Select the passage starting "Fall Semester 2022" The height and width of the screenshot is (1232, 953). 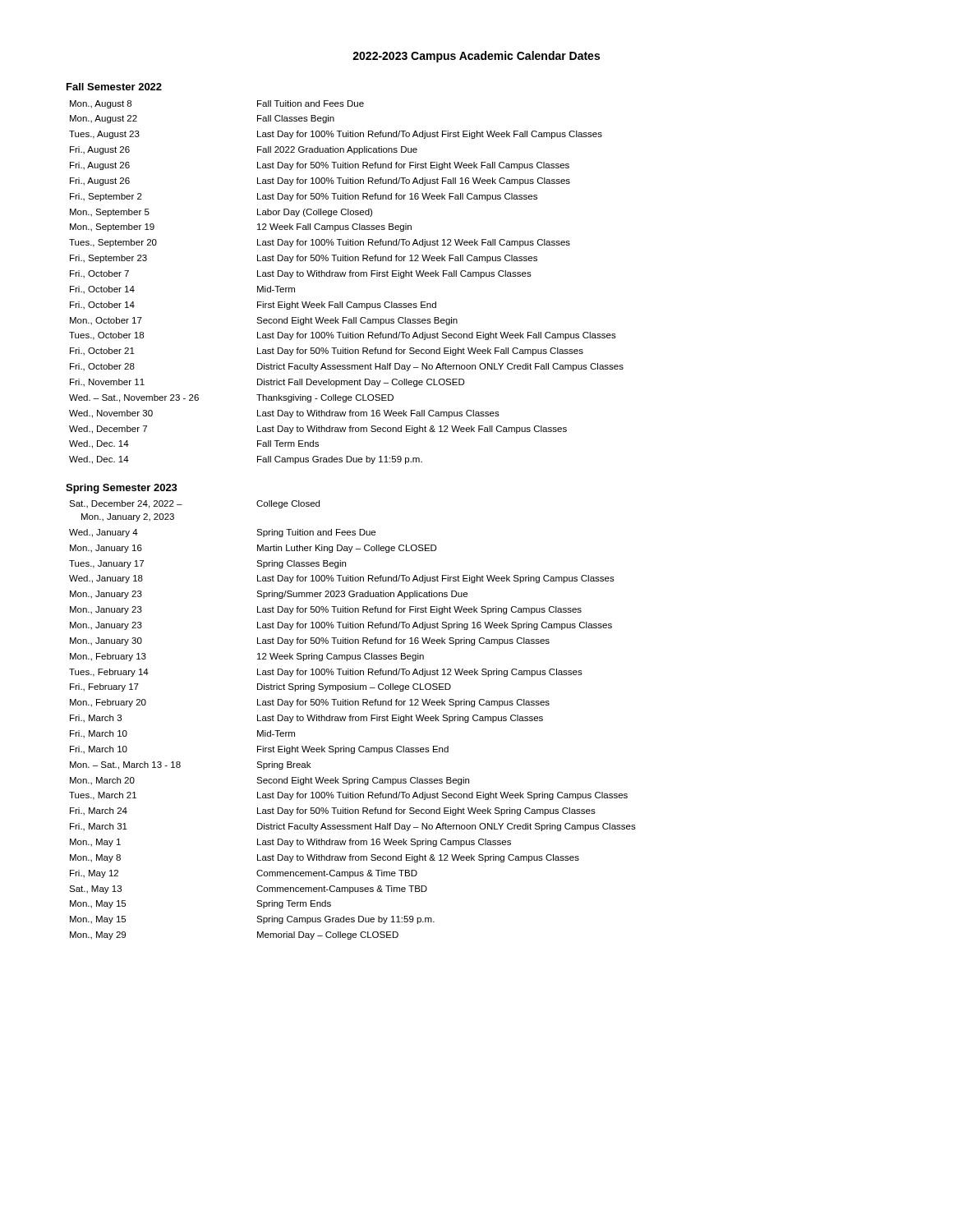click(x=114, y=87)
